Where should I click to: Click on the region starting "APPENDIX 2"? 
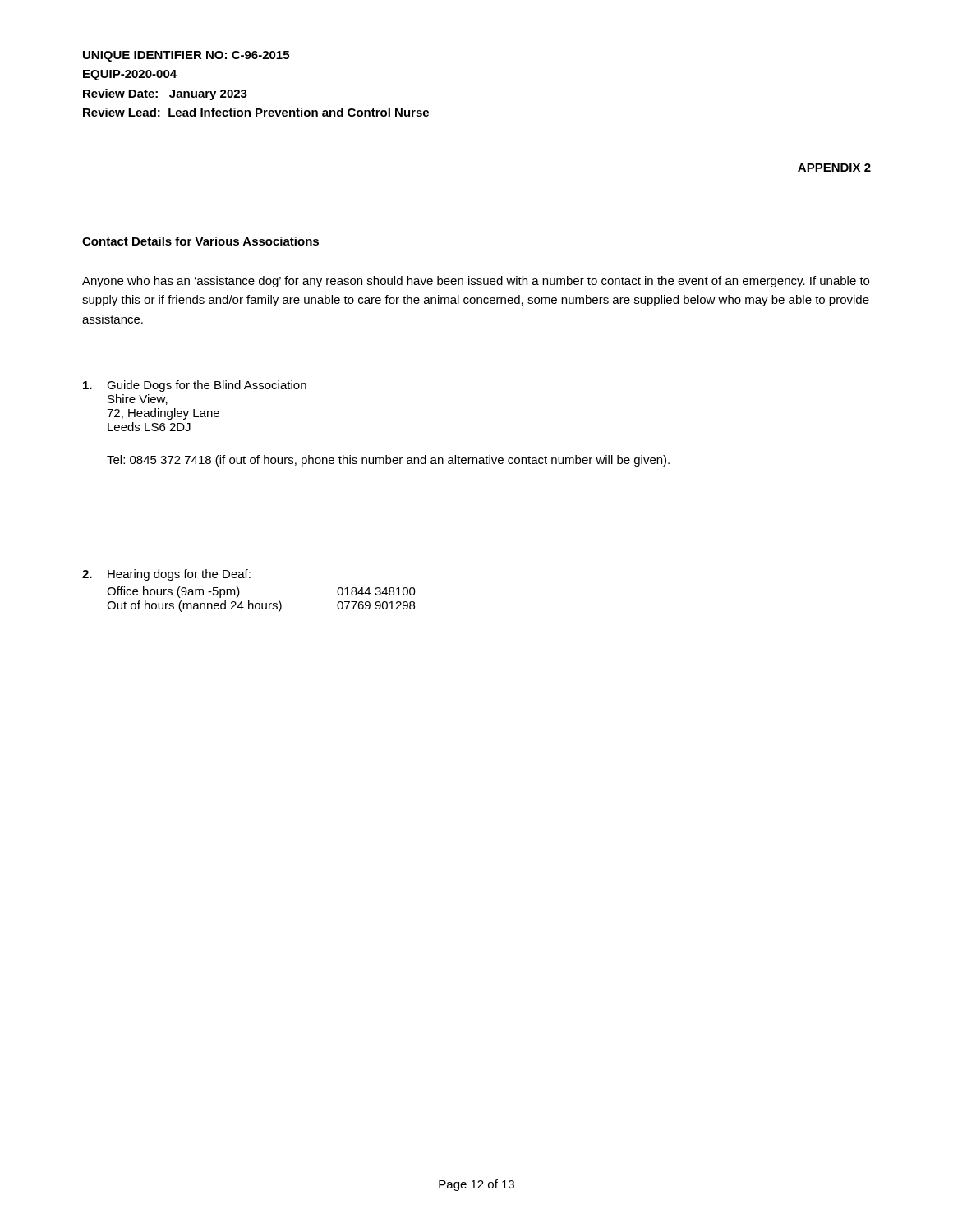pyautogui.click(x=834, y=167)
